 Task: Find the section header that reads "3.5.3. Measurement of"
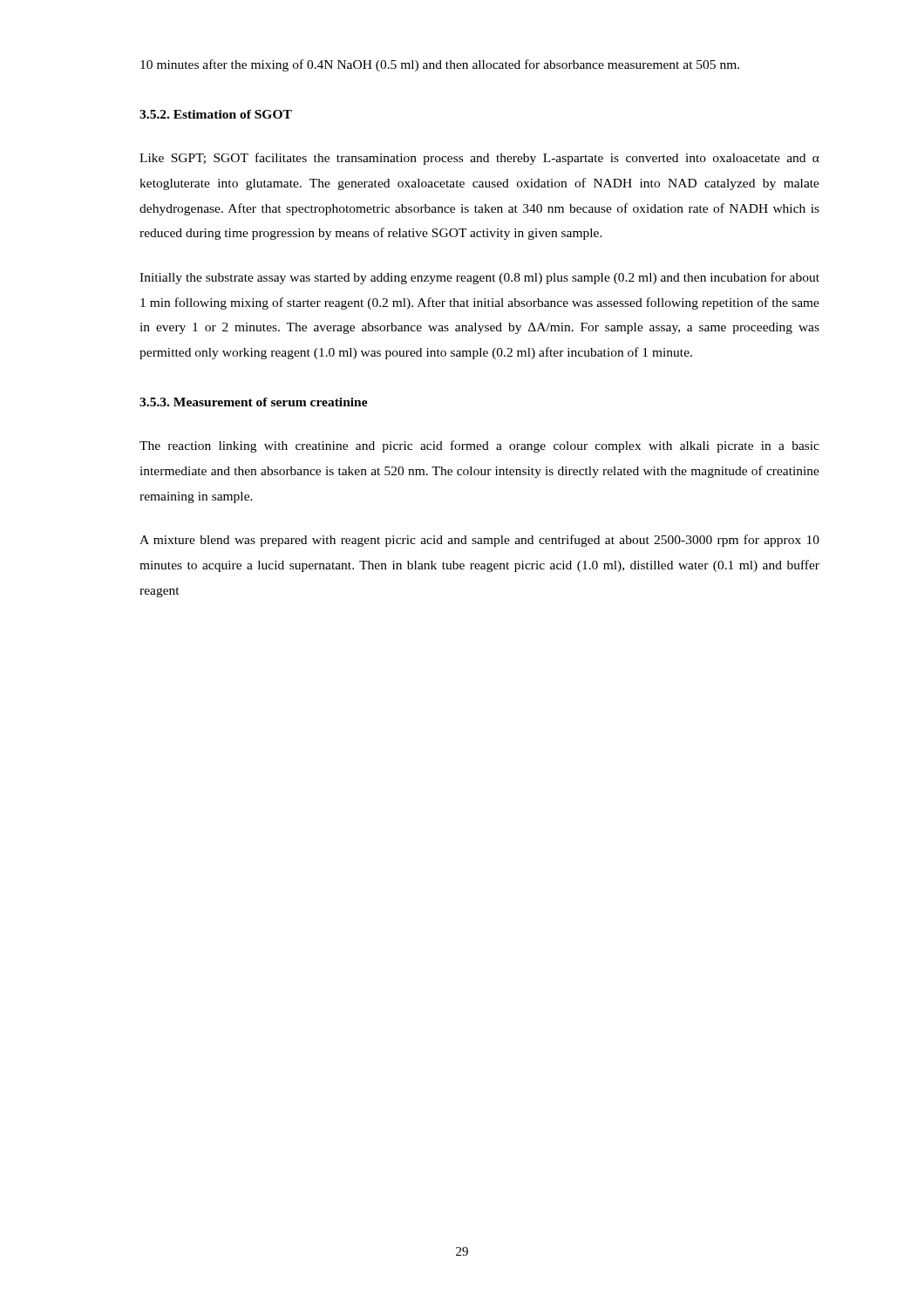pos(253,401)
